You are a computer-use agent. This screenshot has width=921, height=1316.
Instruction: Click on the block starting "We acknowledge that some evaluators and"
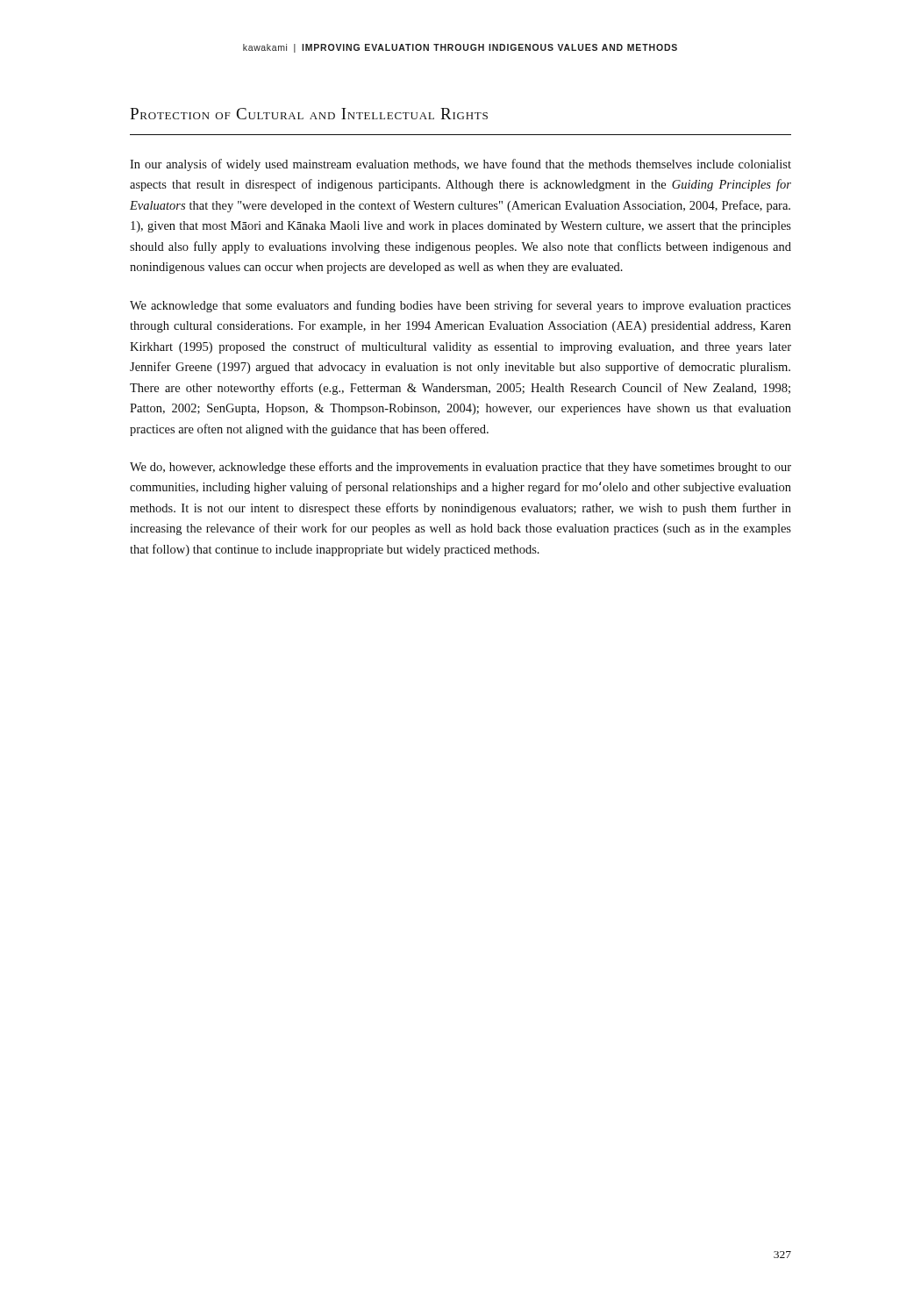(460, 367)
